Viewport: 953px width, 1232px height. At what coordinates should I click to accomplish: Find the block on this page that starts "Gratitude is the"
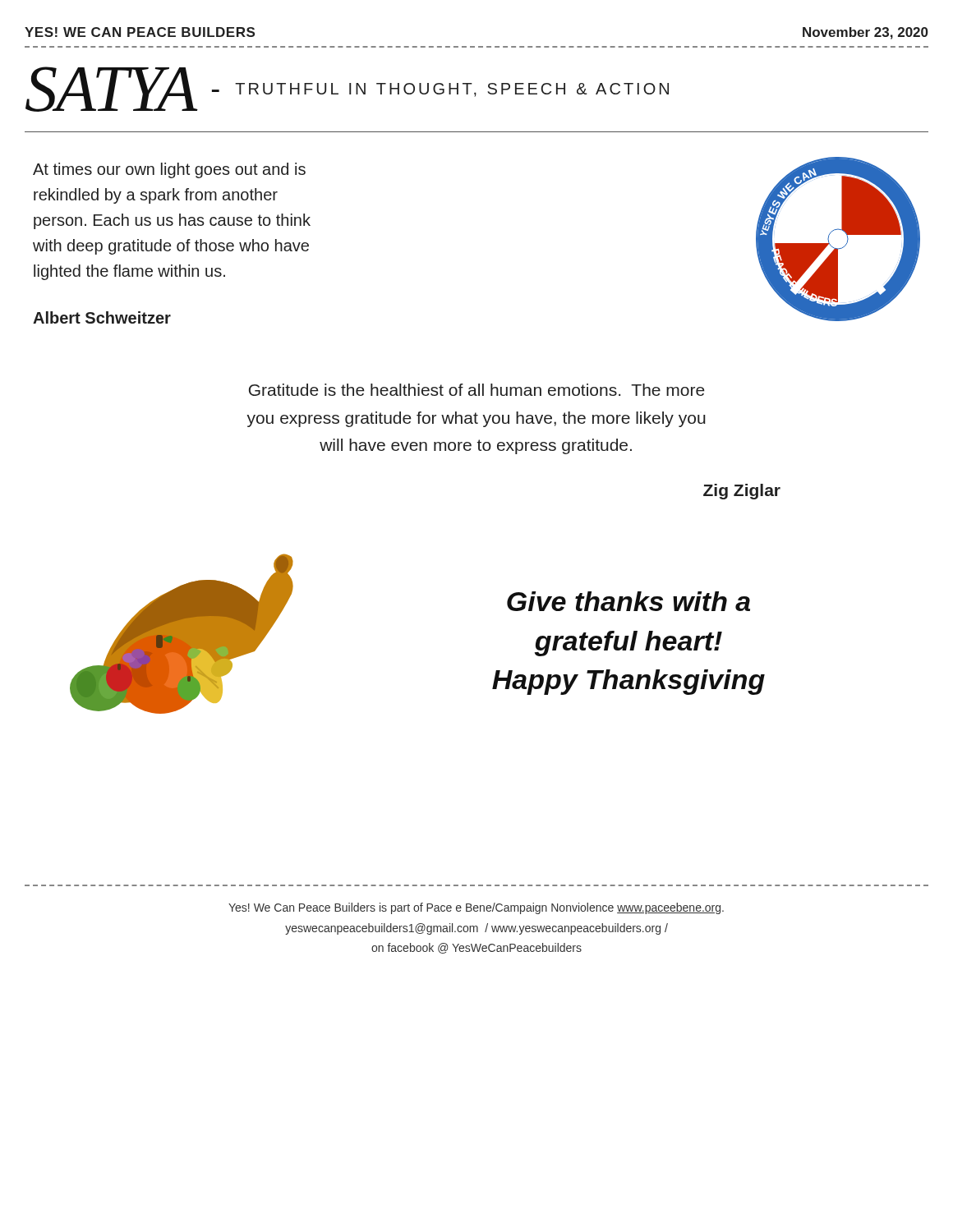[476, 440]
